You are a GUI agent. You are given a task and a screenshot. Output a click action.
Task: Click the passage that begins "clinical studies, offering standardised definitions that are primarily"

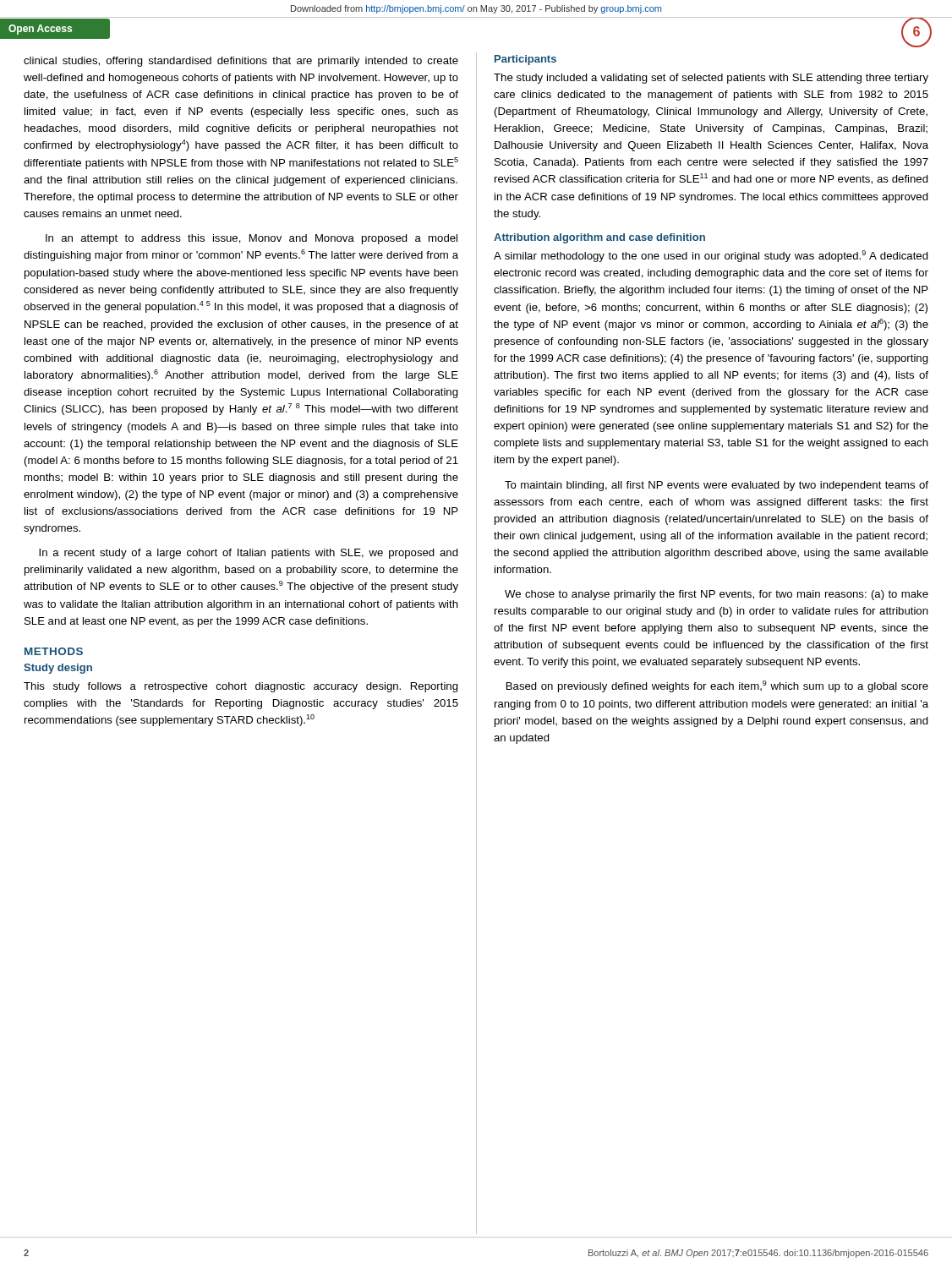tap(241, 137)
